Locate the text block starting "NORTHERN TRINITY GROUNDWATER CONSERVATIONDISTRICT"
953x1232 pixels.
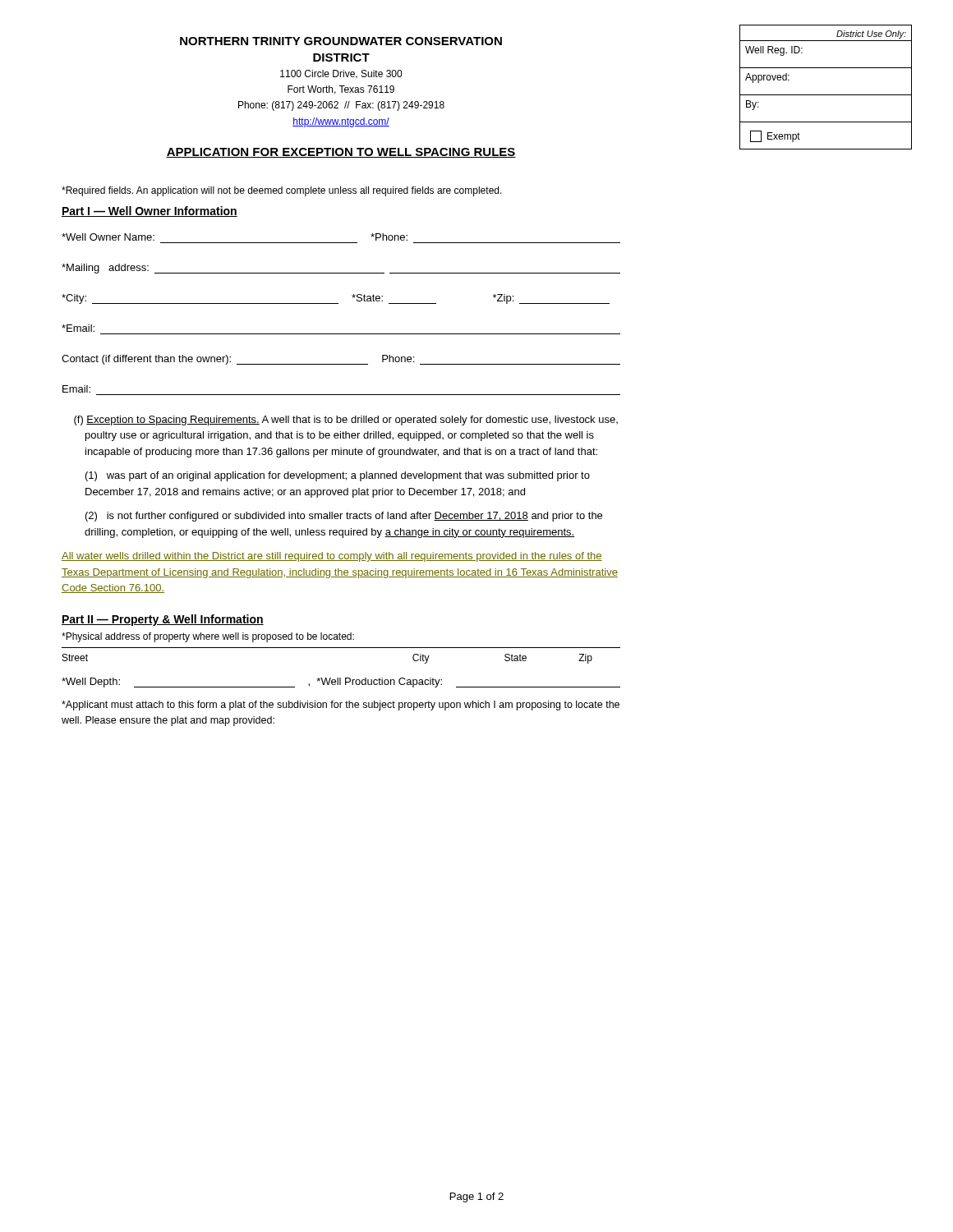pyautogui.click(x=341, y=49)
